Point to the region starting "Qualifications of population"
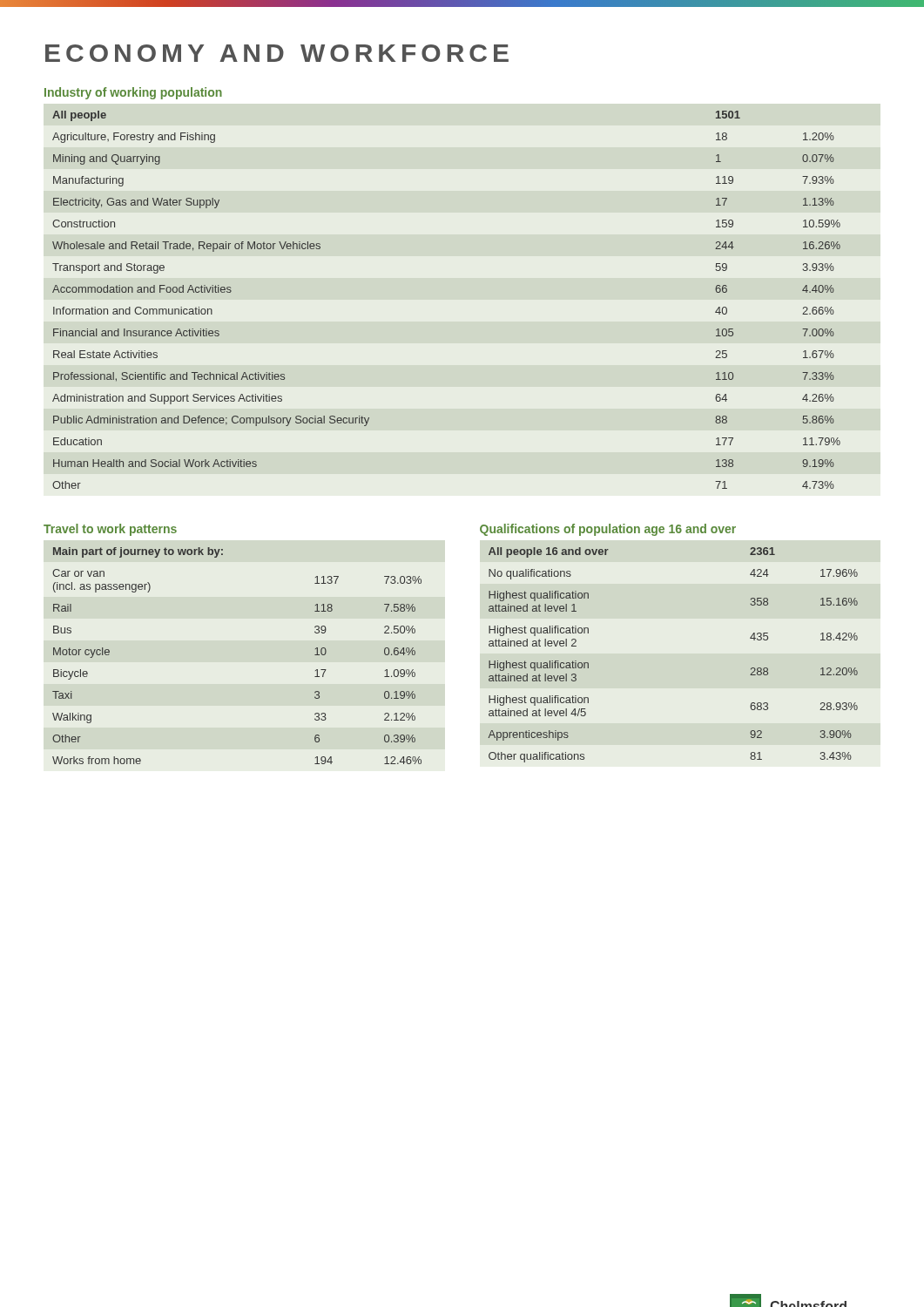Viewport: 924px width, 1307px height. click(x=608, y=529)
